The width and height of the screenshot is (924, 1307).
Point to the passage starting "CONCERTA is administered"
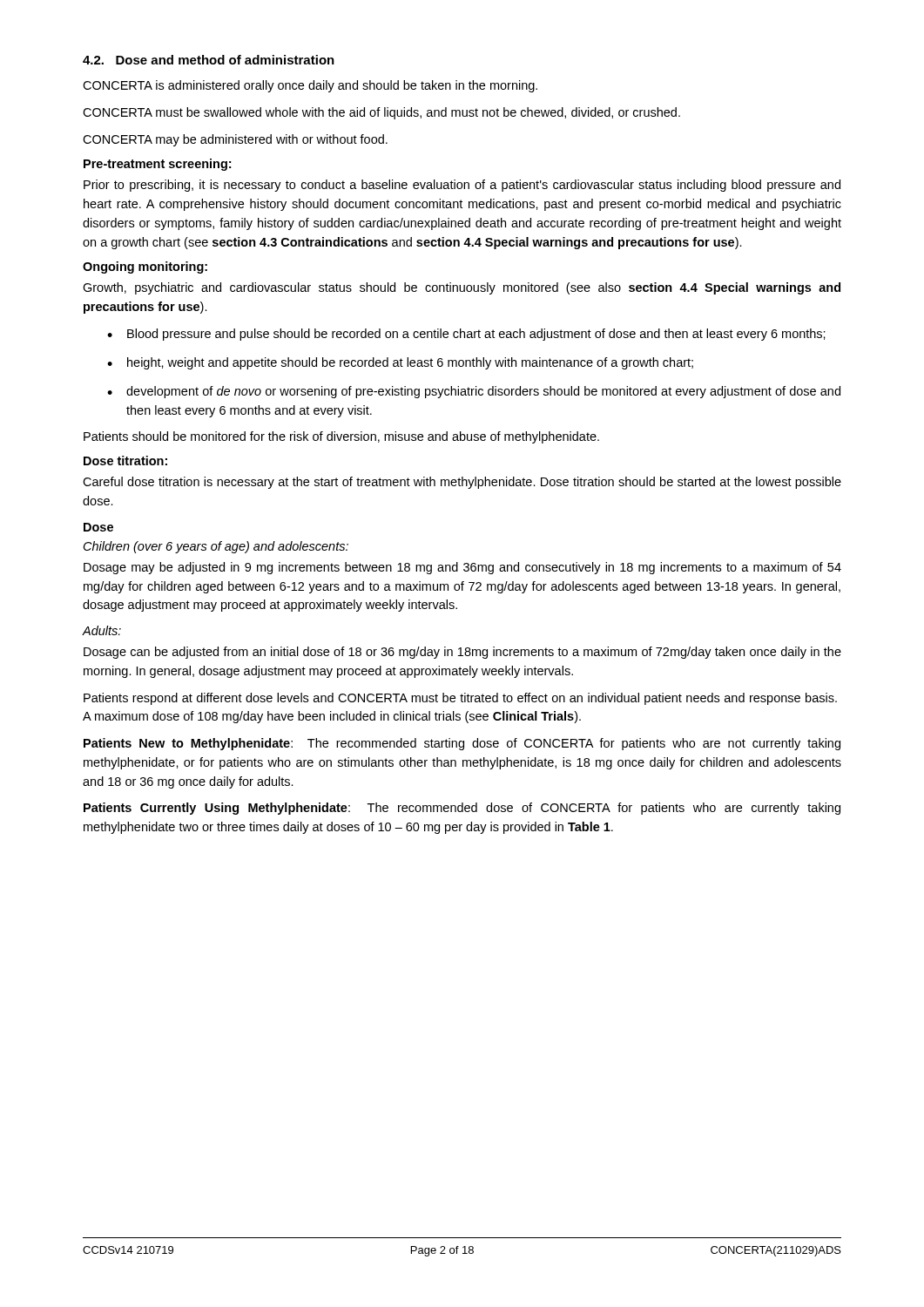coord(311,85)
